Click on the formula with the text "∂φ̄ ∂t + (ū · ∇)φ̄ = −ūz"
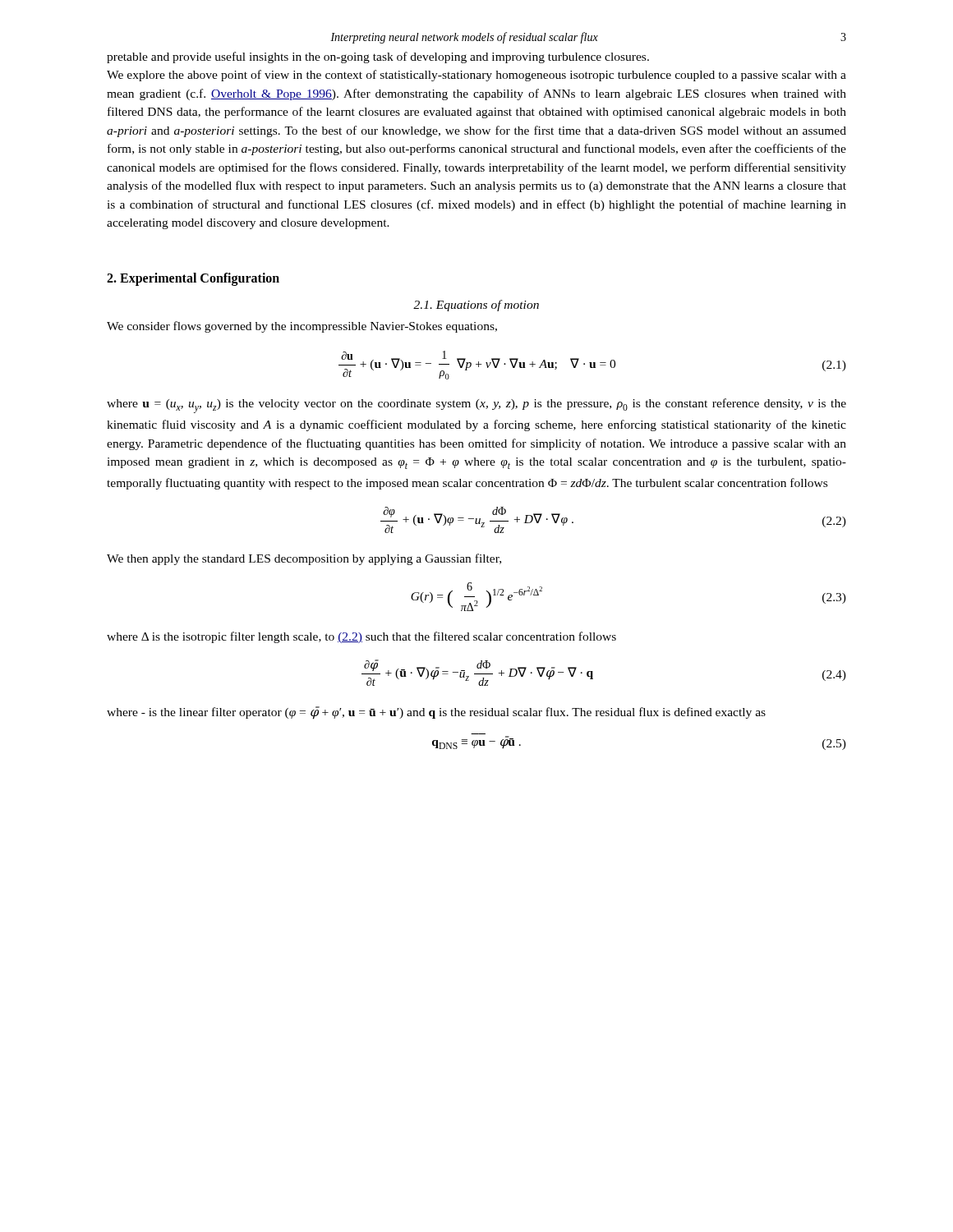Image resolution: width=953 pixels, height=1232 pixels. pos(603,674)
